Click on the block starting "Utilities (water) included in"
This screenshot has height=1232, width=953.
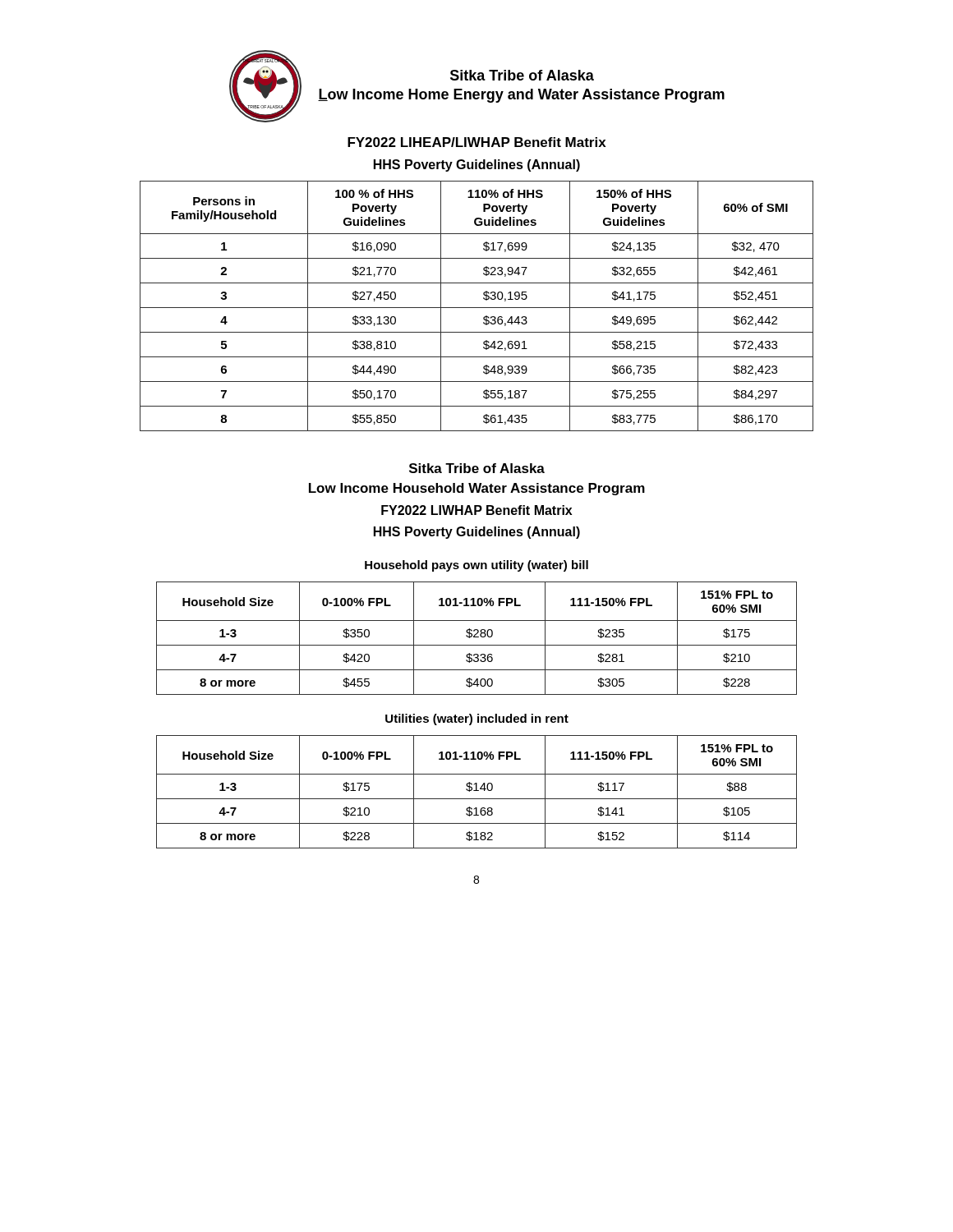476,718
